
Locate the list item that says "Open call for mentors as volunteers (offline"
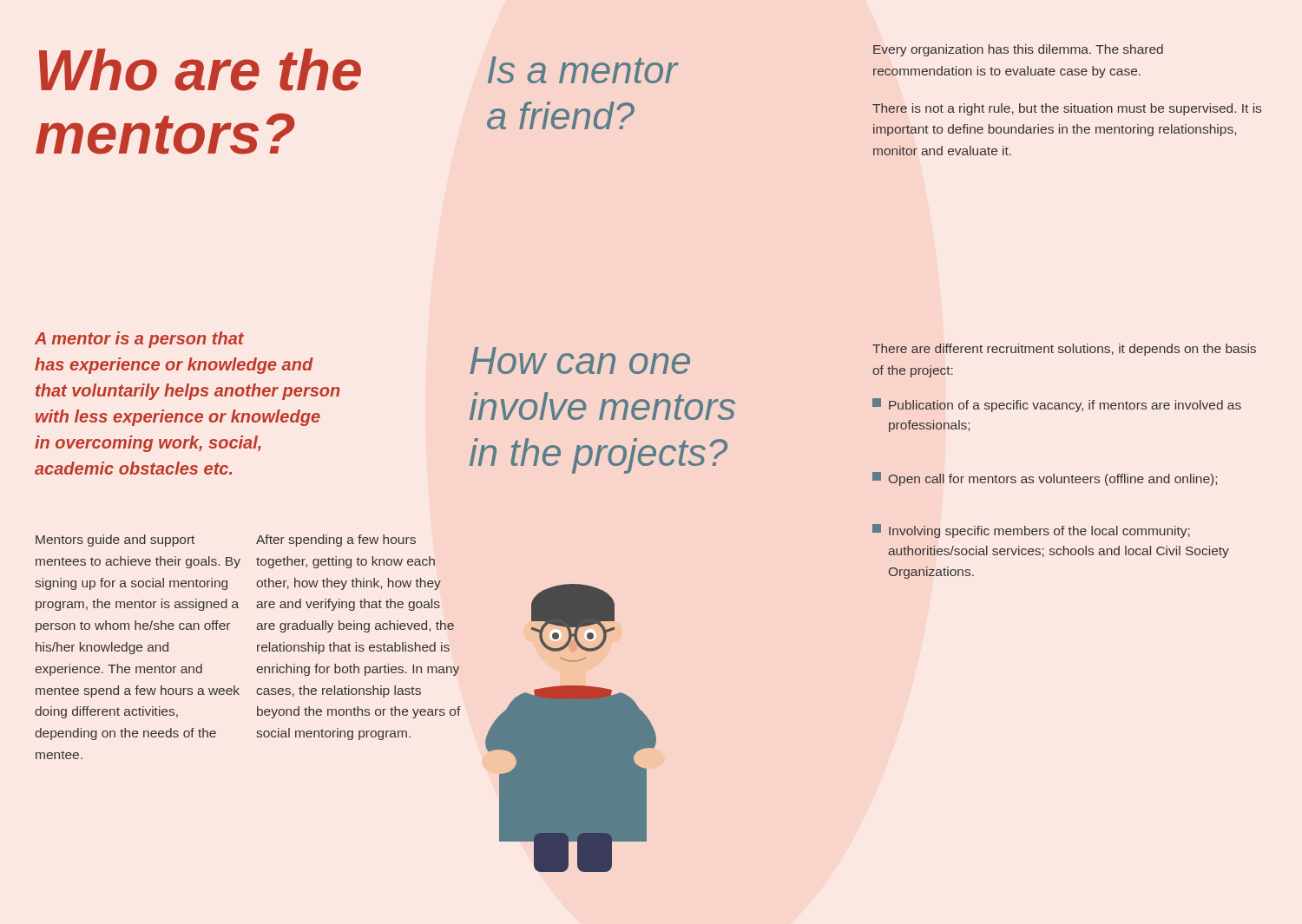pos(1068,479)
